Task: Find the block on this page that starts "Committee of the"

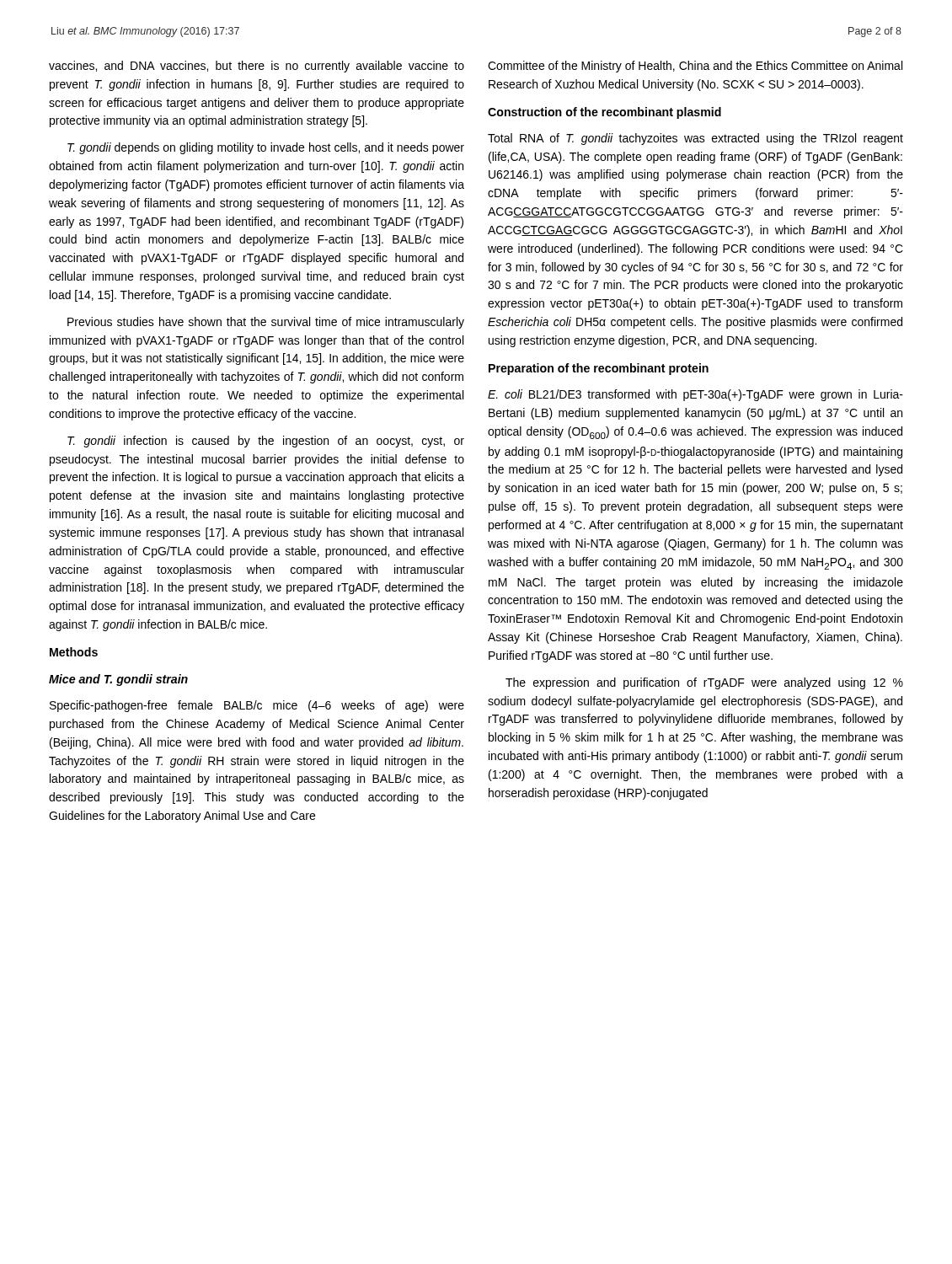Action: coord(695,76)
